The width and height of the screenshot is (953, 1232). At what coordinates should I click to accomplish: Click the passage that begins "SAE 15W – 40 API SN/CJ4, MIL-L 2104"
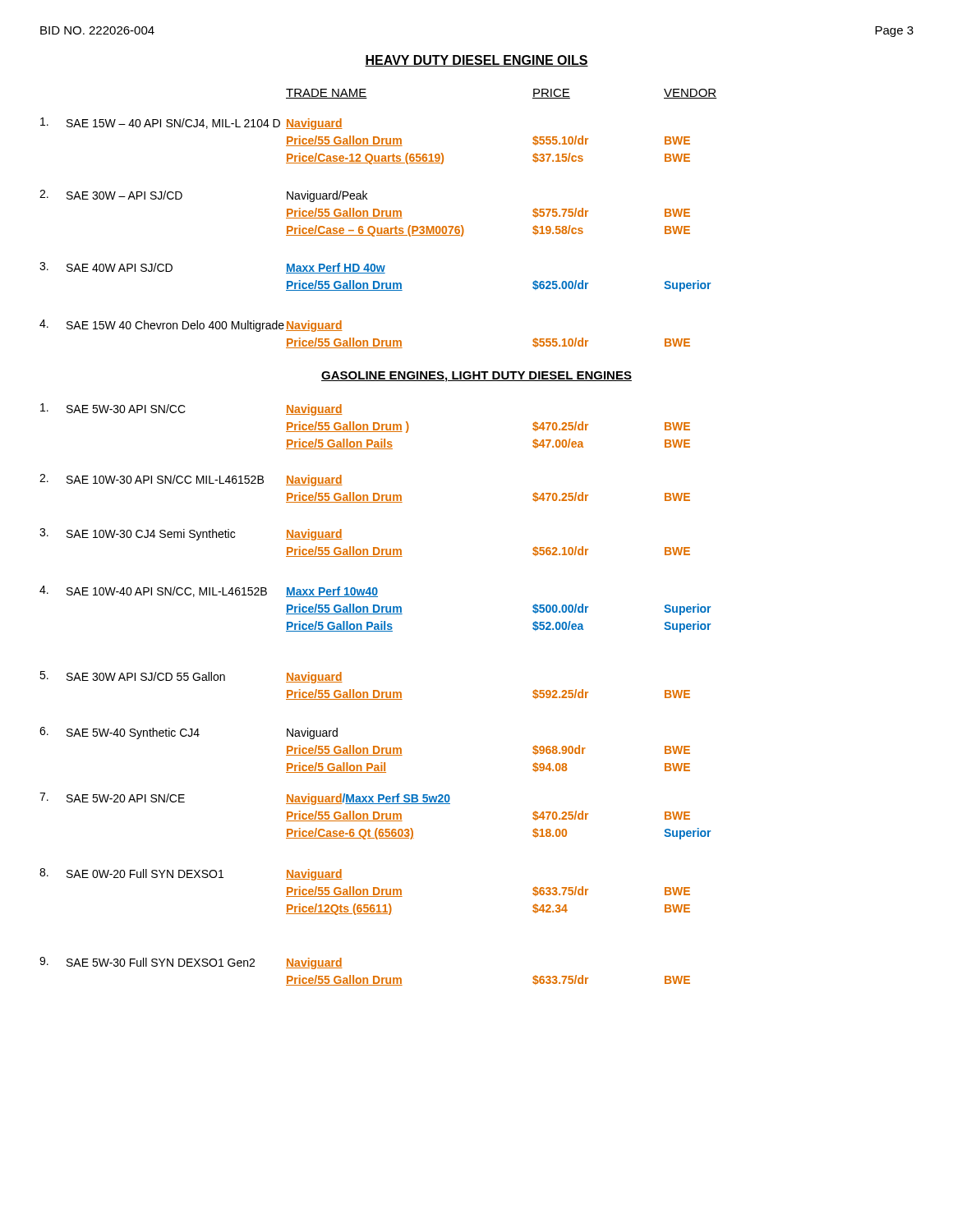401,141
